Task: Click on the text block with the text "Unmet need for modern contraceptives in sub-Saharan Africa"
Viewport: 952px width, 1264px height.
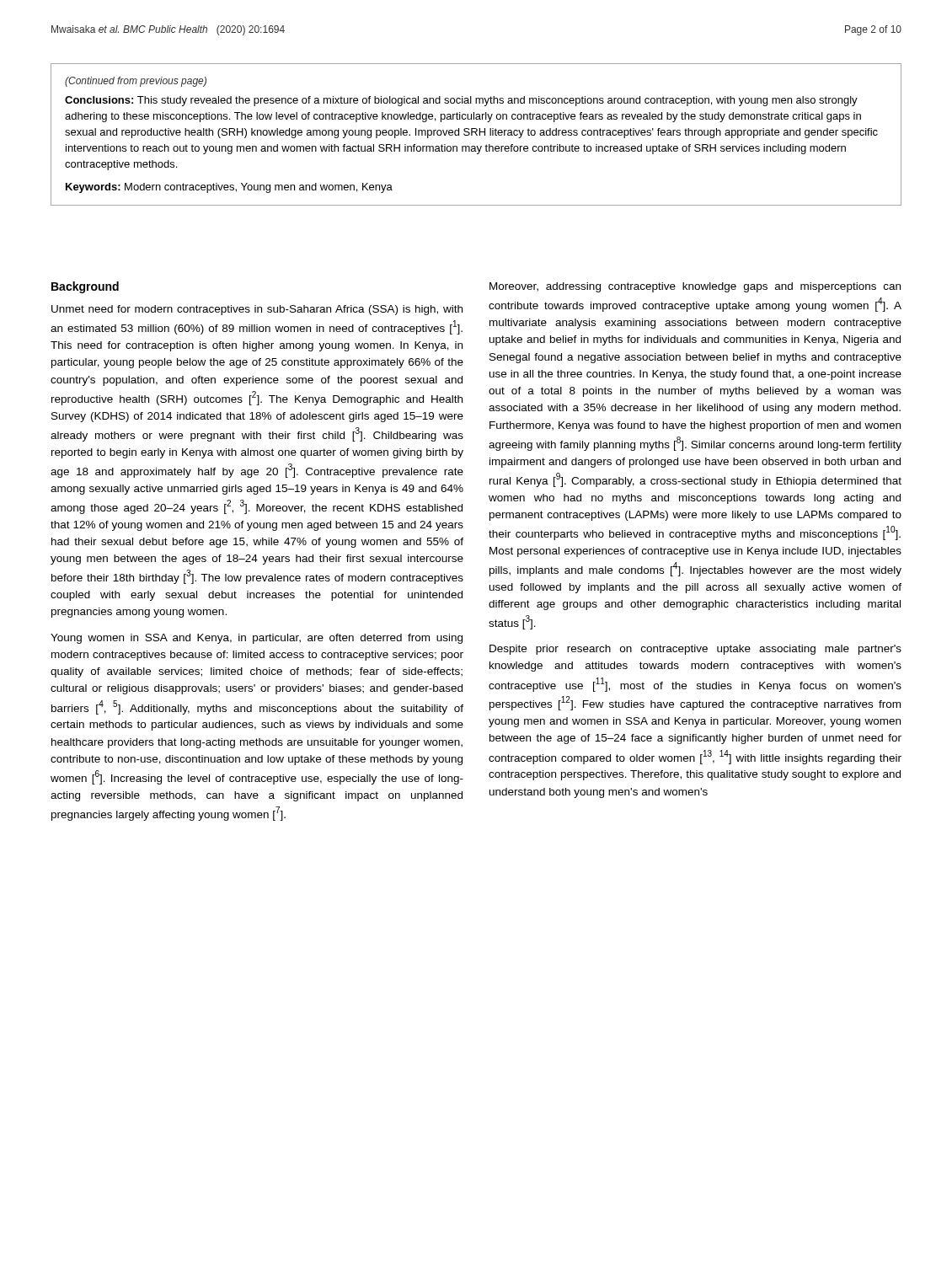Action: tap(257, 562)
